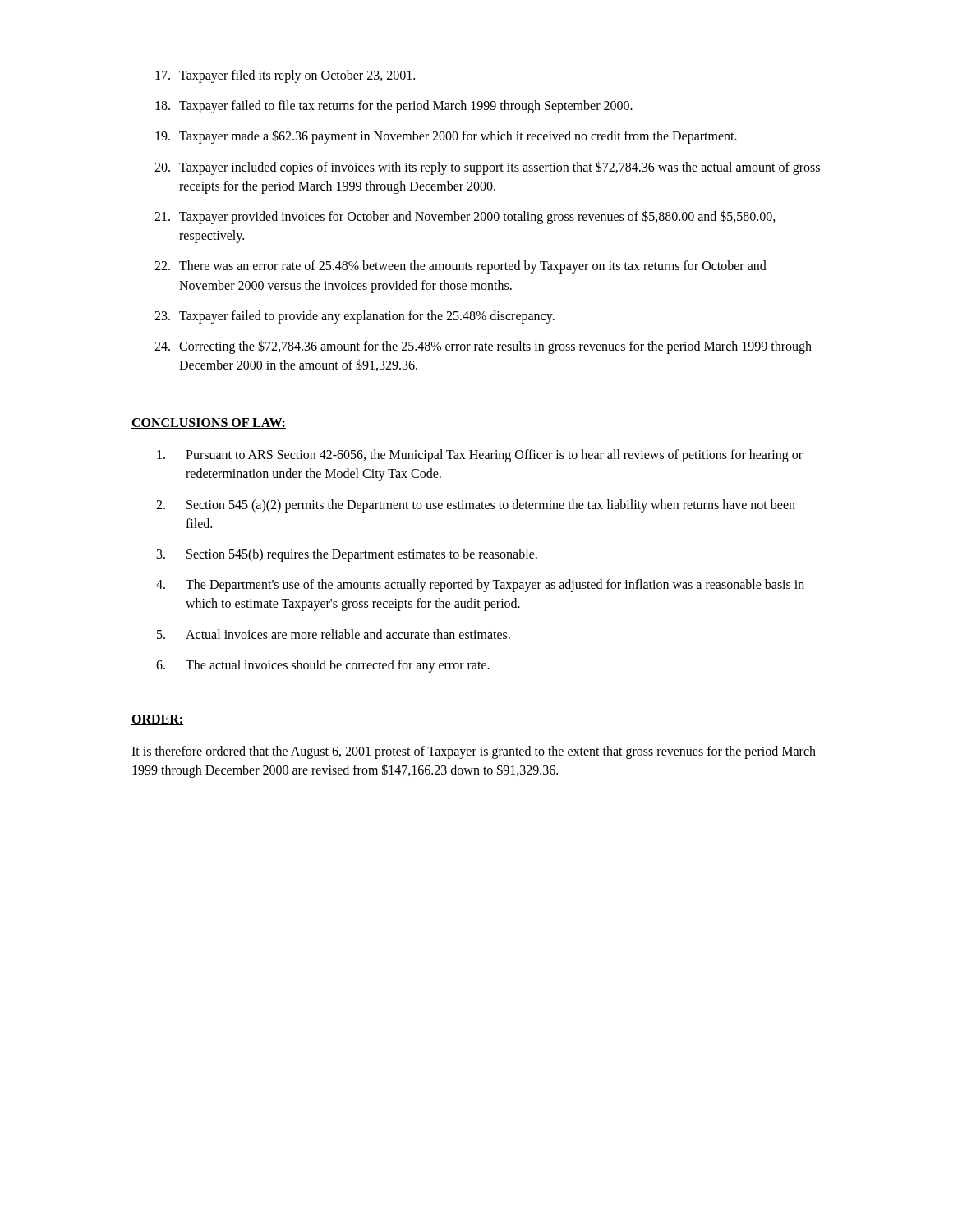Point to the passage starting "23. Taxpayer failed to provide any"
The image size is (953, 1232).
[x=476, y=316]
